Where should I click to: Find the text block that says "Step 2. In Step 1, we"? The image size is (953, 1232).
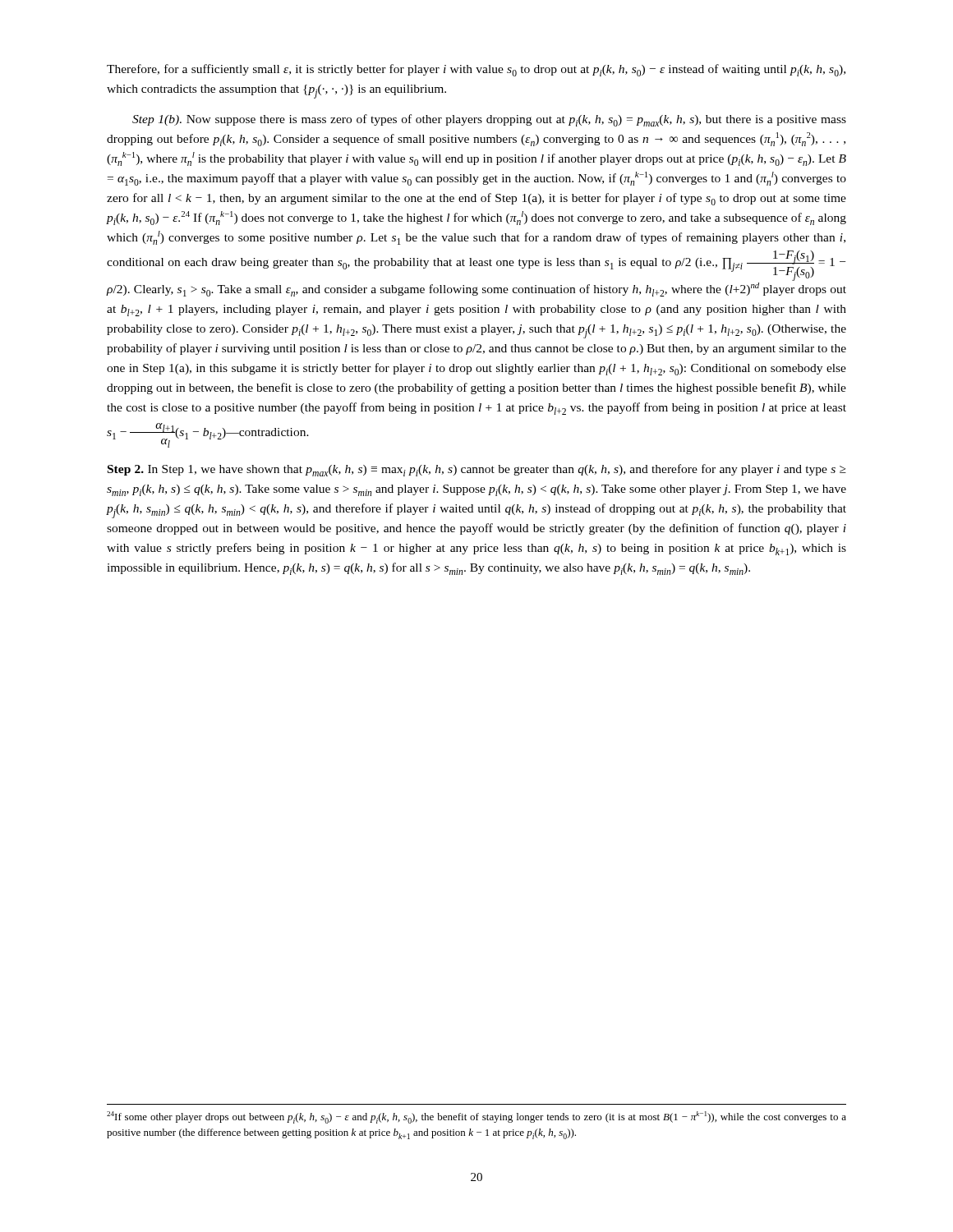coord(476,518)
